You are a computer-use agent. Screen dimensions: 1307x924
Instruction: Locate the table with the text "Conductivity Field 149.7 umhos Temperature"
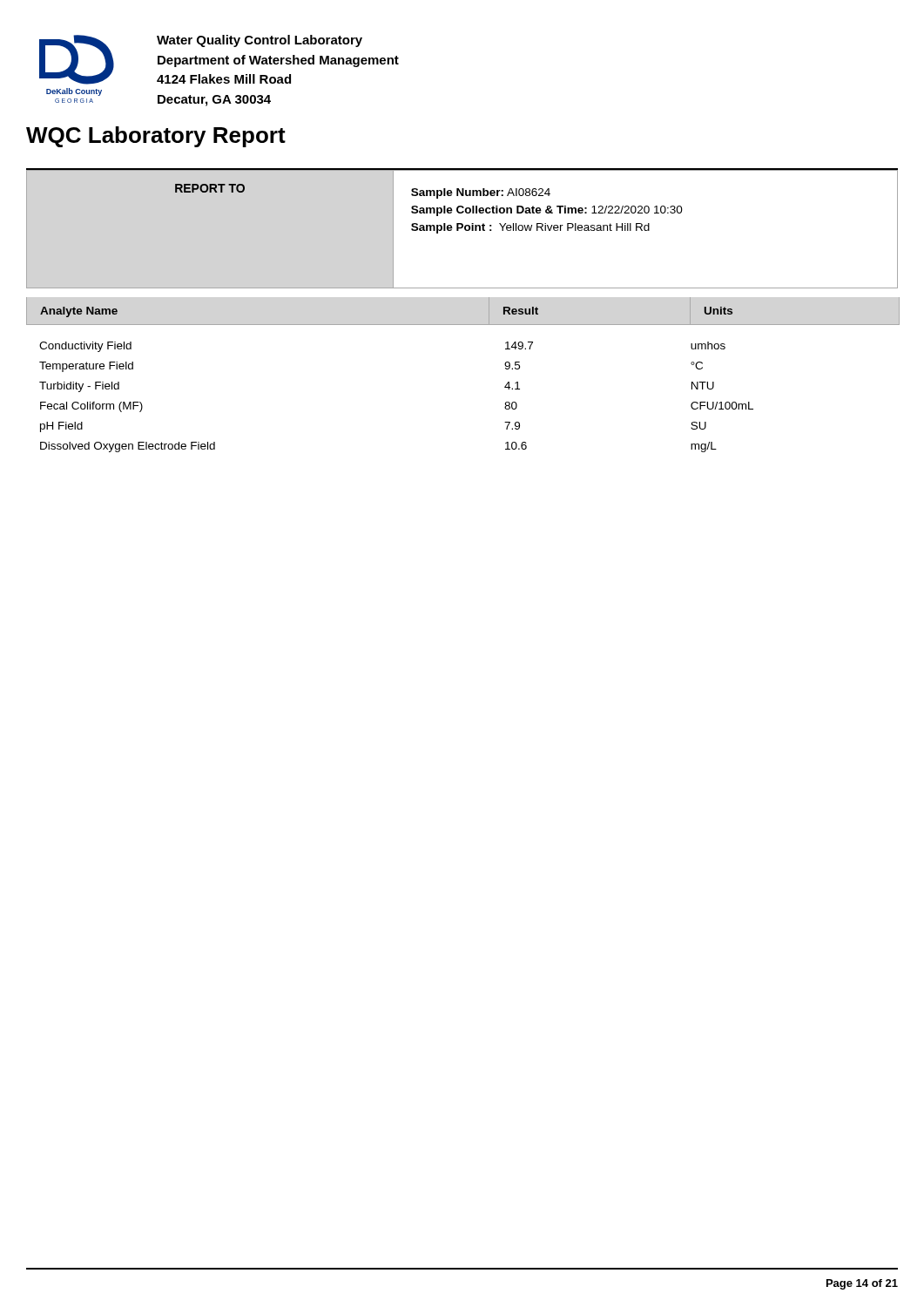(x=462, y=395)
